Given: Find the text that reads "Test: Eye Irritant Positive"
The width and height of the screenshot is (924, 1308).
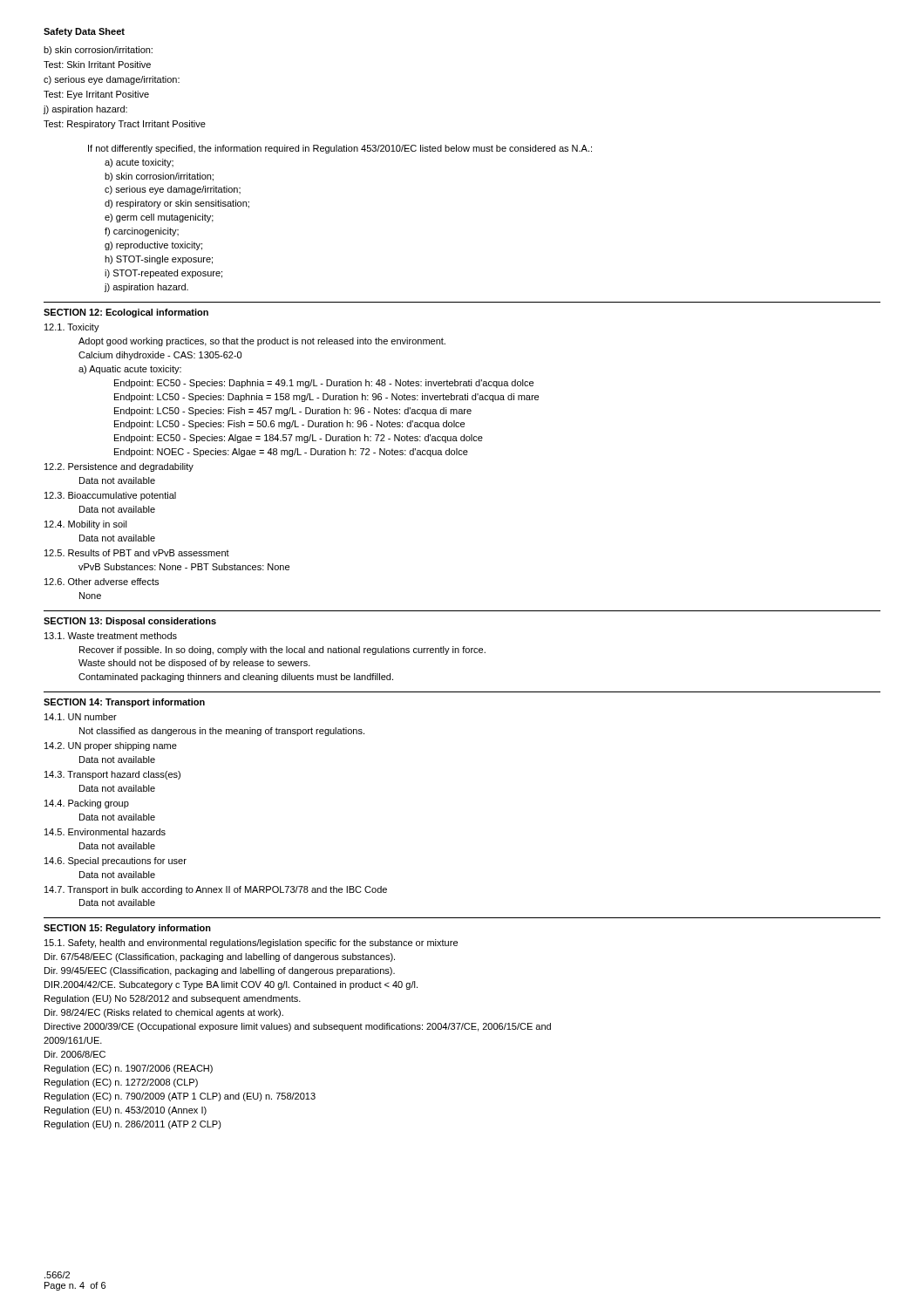Looking at the screenshot, I should pyautogui.click(x=96, y=94).
